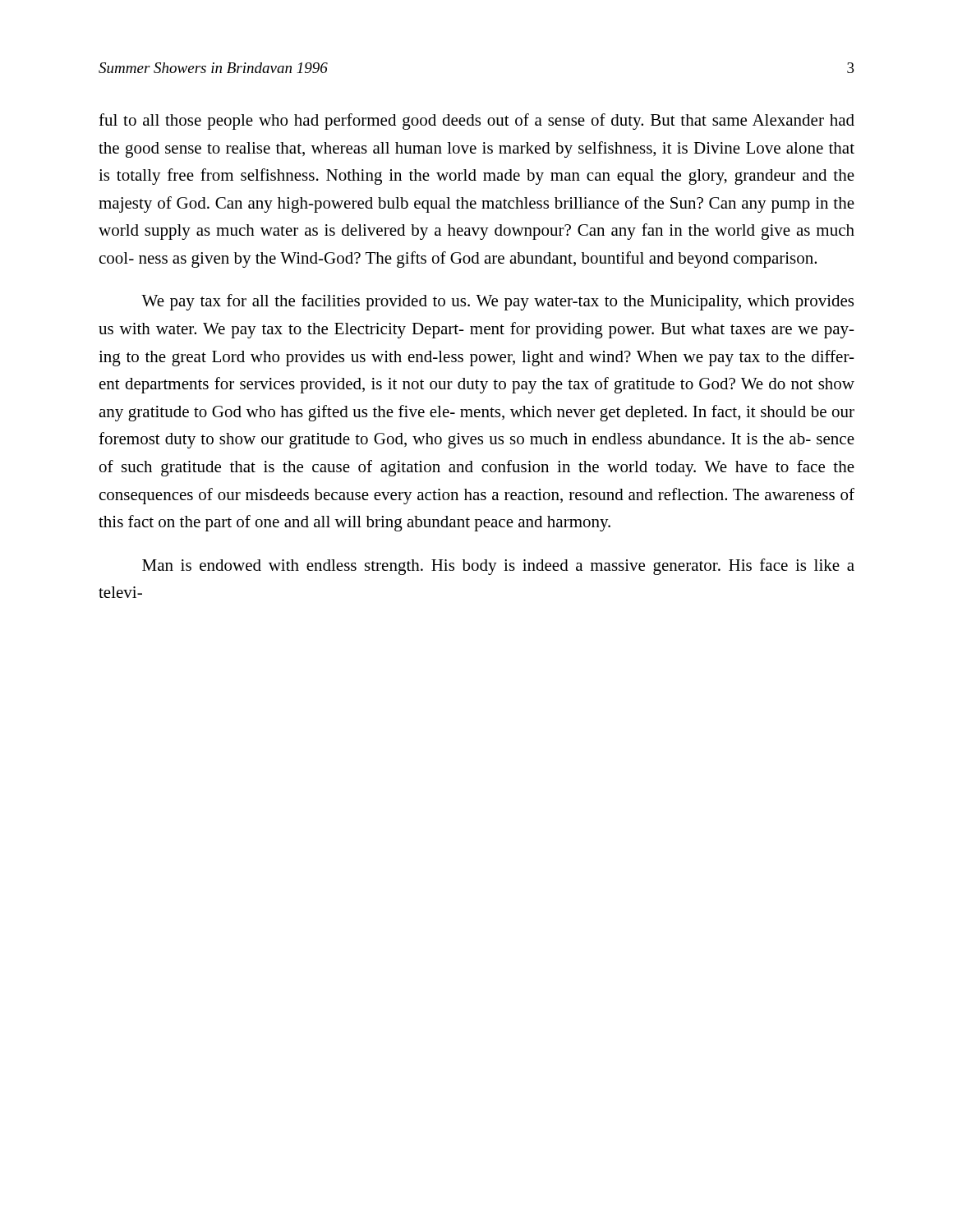Locate the block of text that opens with "Man is endowed with"
This screenshot has width=953, height=1232.
point(476,579)
